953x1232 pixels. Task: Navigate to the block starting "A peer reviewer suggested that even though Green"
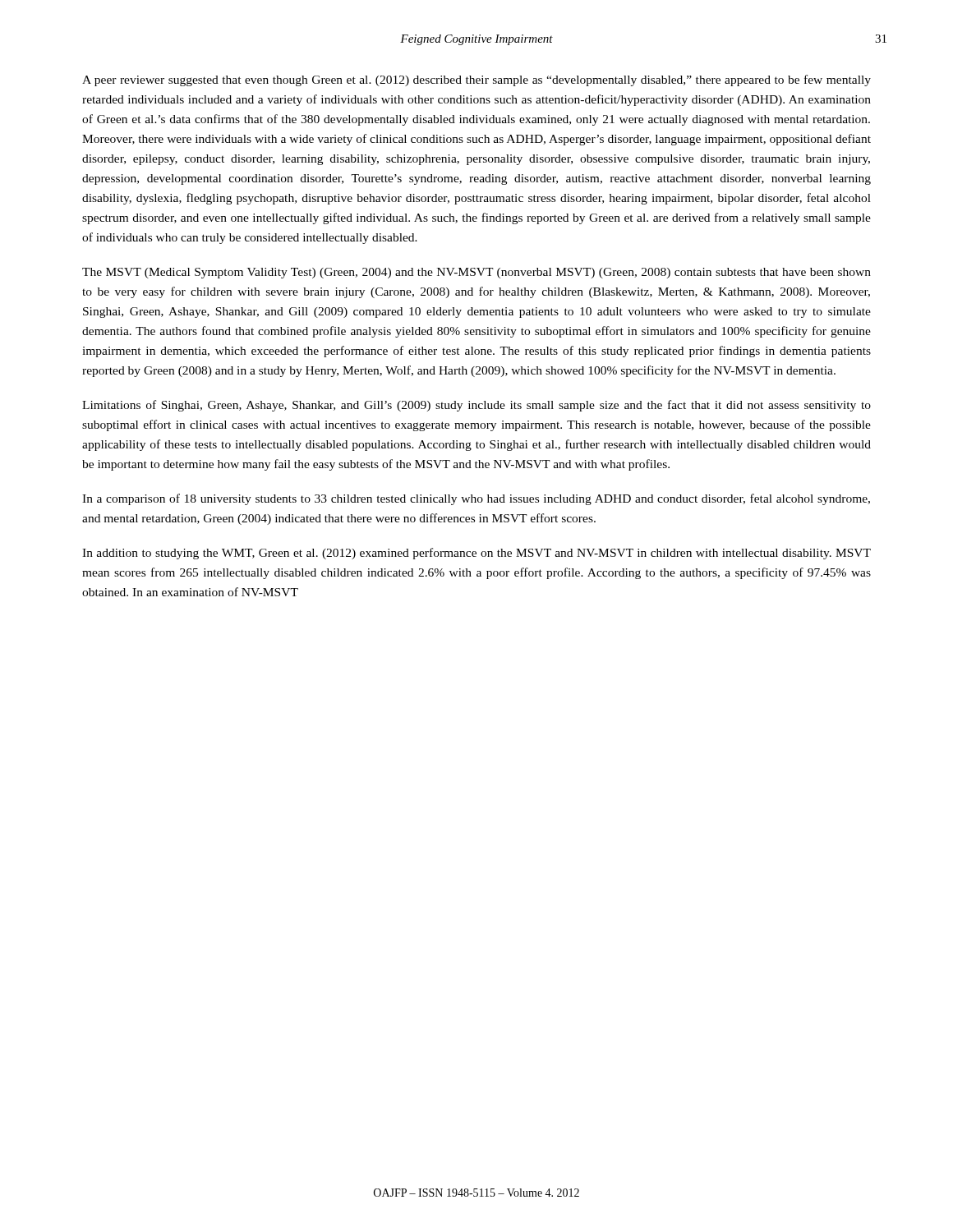tap(476, 158)
